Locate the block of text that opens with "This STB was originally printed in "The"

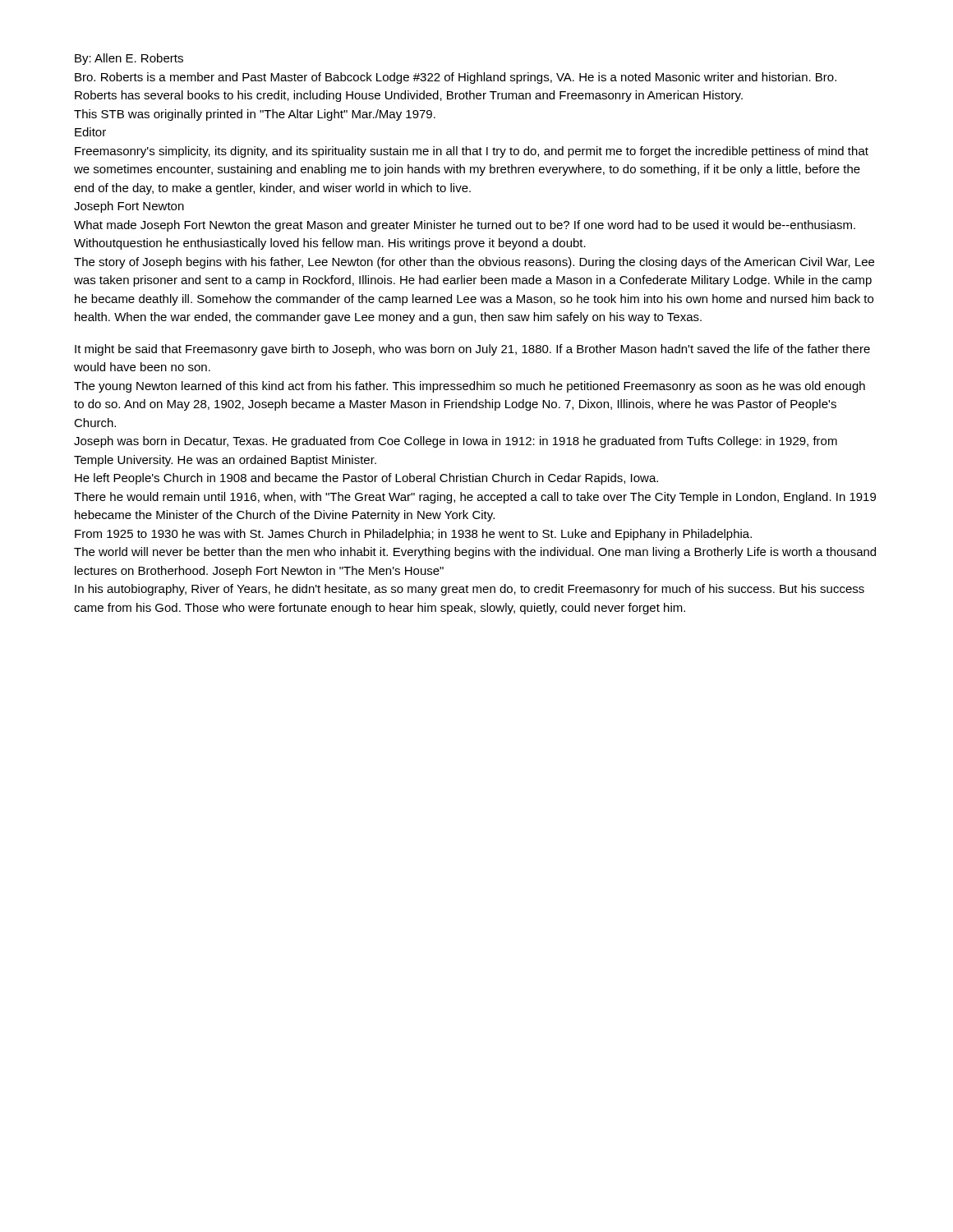tap(255, 113)
